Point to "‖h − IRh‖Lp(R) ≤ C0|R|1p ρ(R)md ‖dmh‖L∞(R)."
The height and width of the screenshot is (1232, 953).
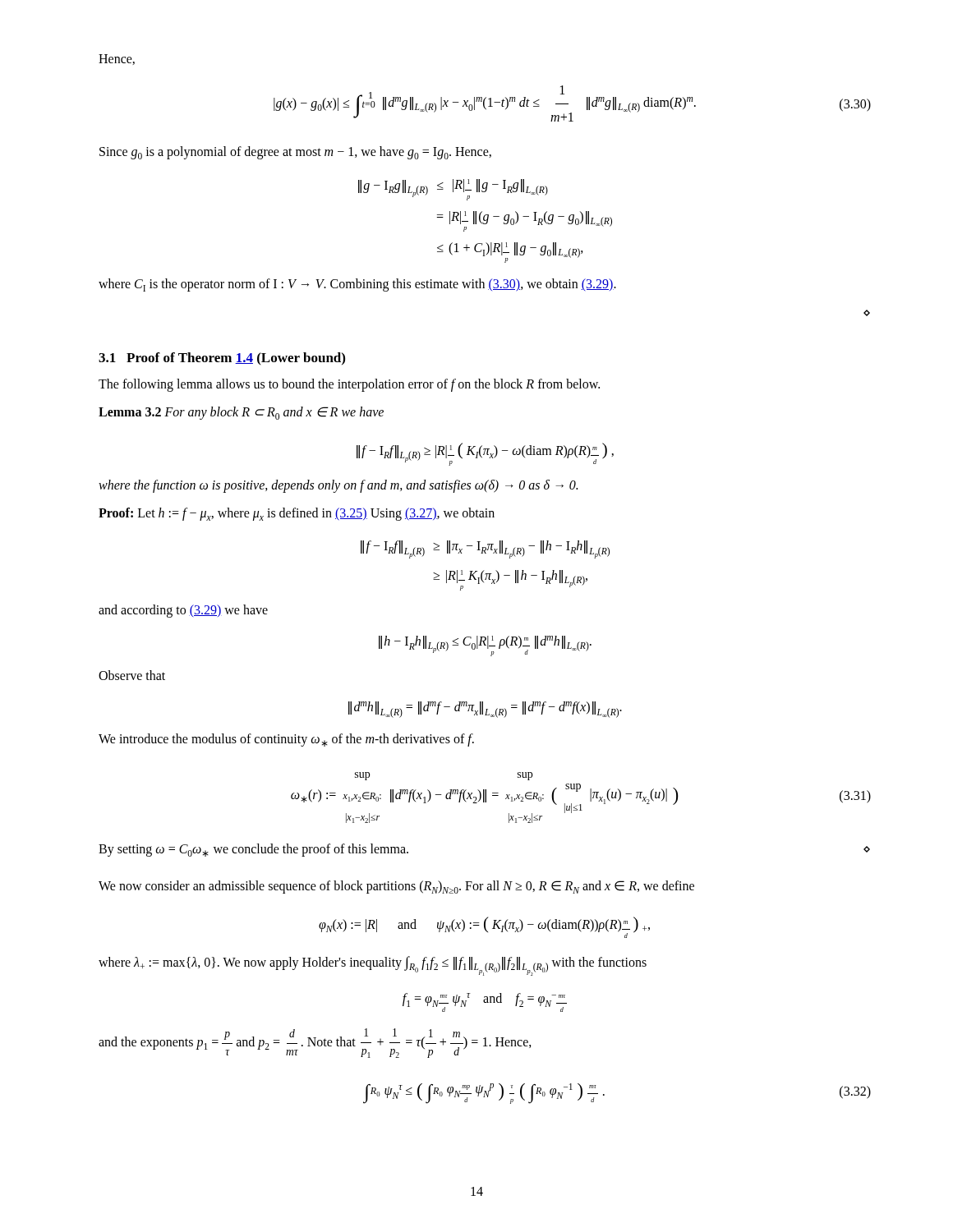[485, 644]
